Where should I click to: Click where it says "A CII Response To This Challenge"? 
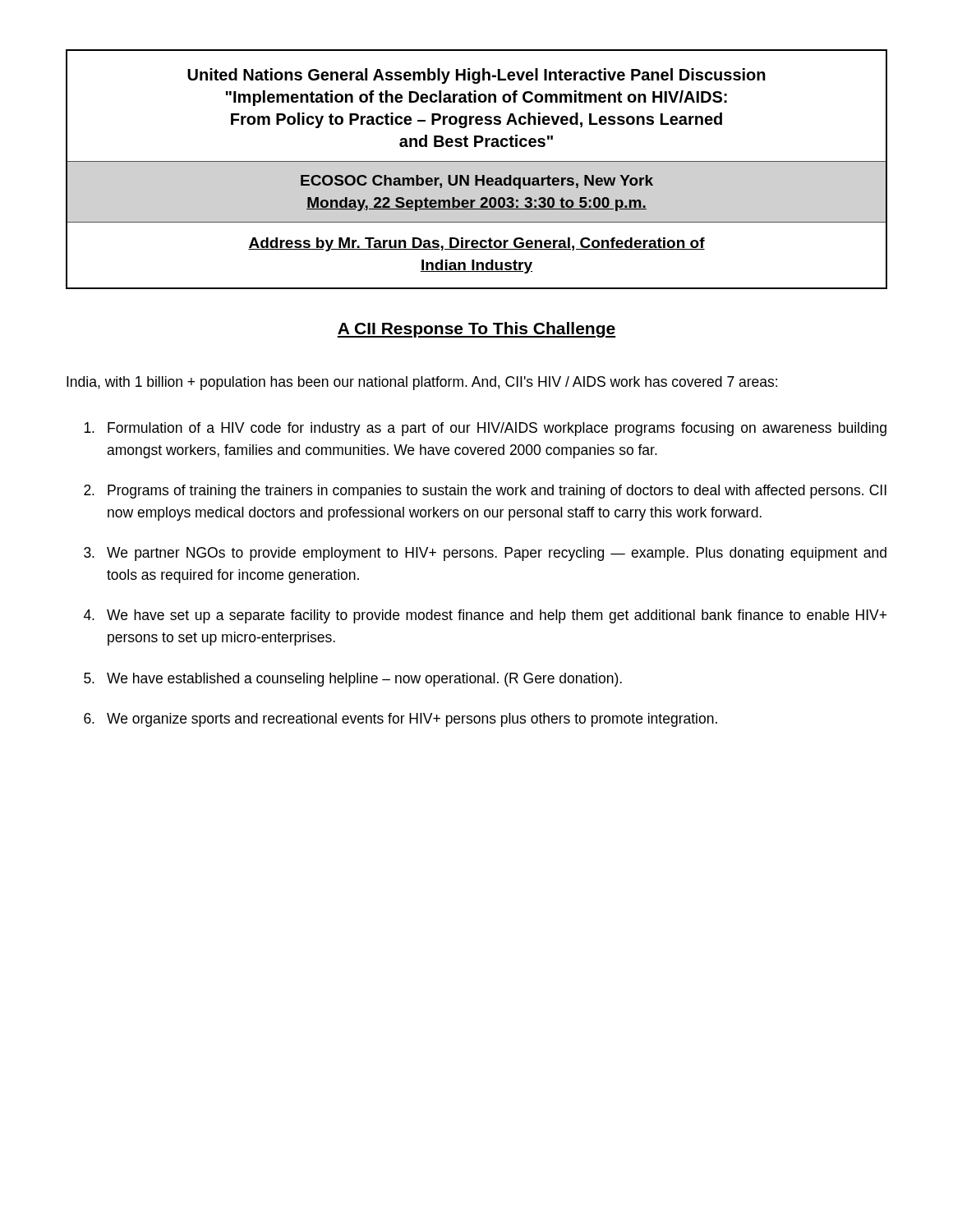pos(476,328)
